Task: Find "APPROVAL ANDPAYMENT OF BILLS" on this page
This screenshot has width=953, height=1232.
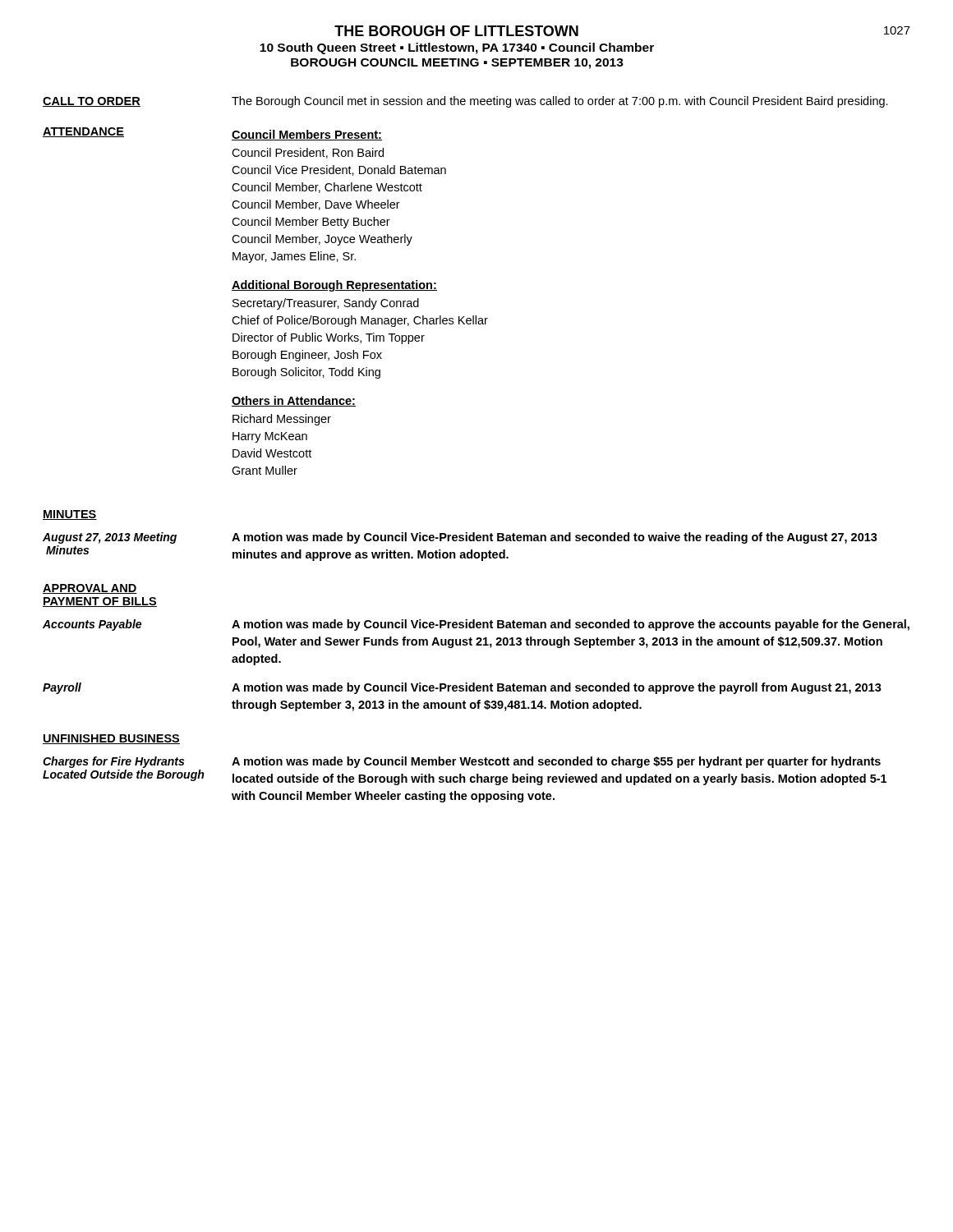Action: [x=100, y=595]
